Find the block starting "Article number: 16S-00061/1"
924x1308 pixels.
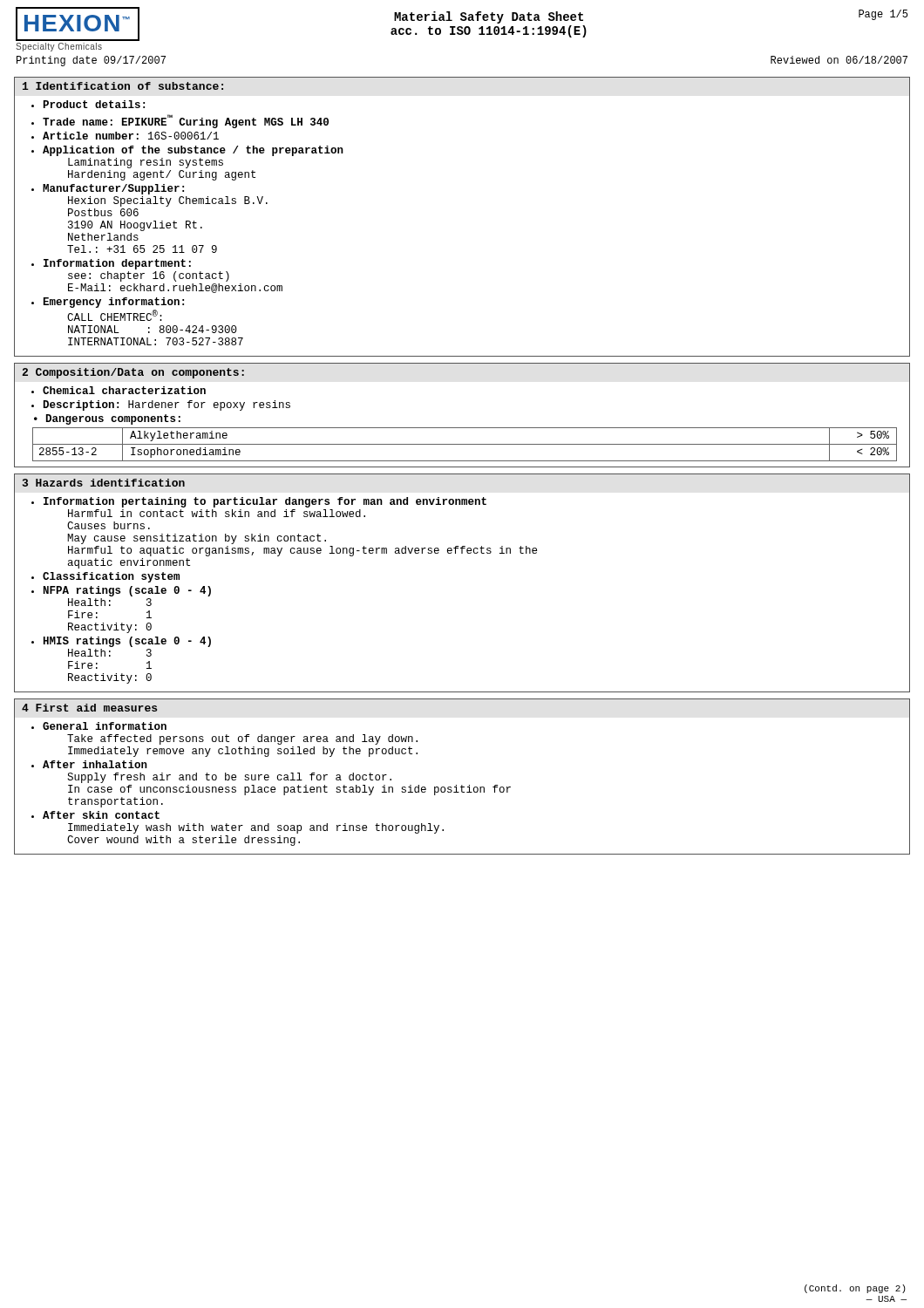point(131,137)
